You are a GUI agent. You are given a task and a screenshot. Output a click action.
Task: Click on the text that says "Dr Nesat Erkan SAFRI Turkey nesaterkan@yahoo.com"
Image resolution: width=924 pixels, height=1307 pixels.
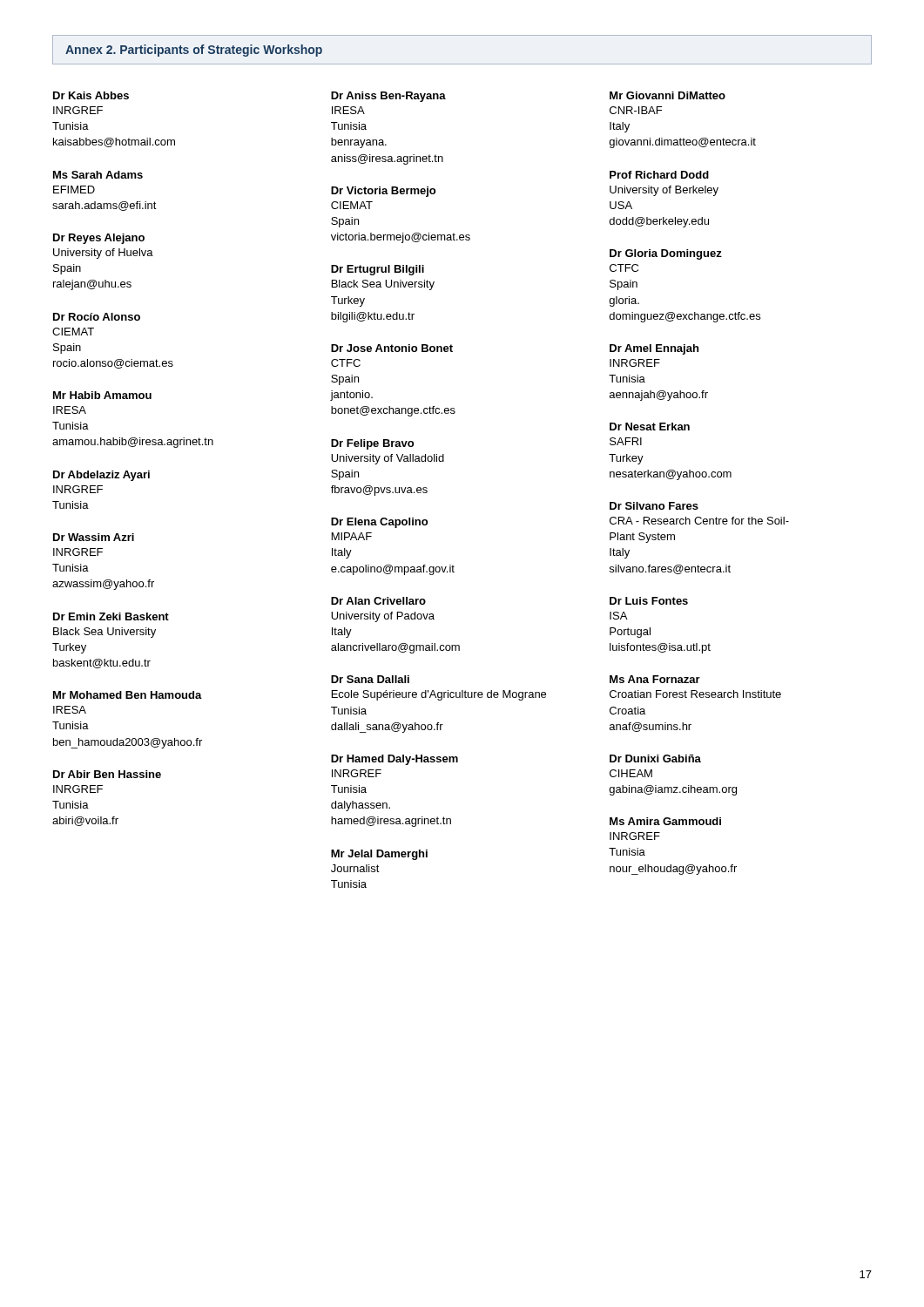pos(650,427)
